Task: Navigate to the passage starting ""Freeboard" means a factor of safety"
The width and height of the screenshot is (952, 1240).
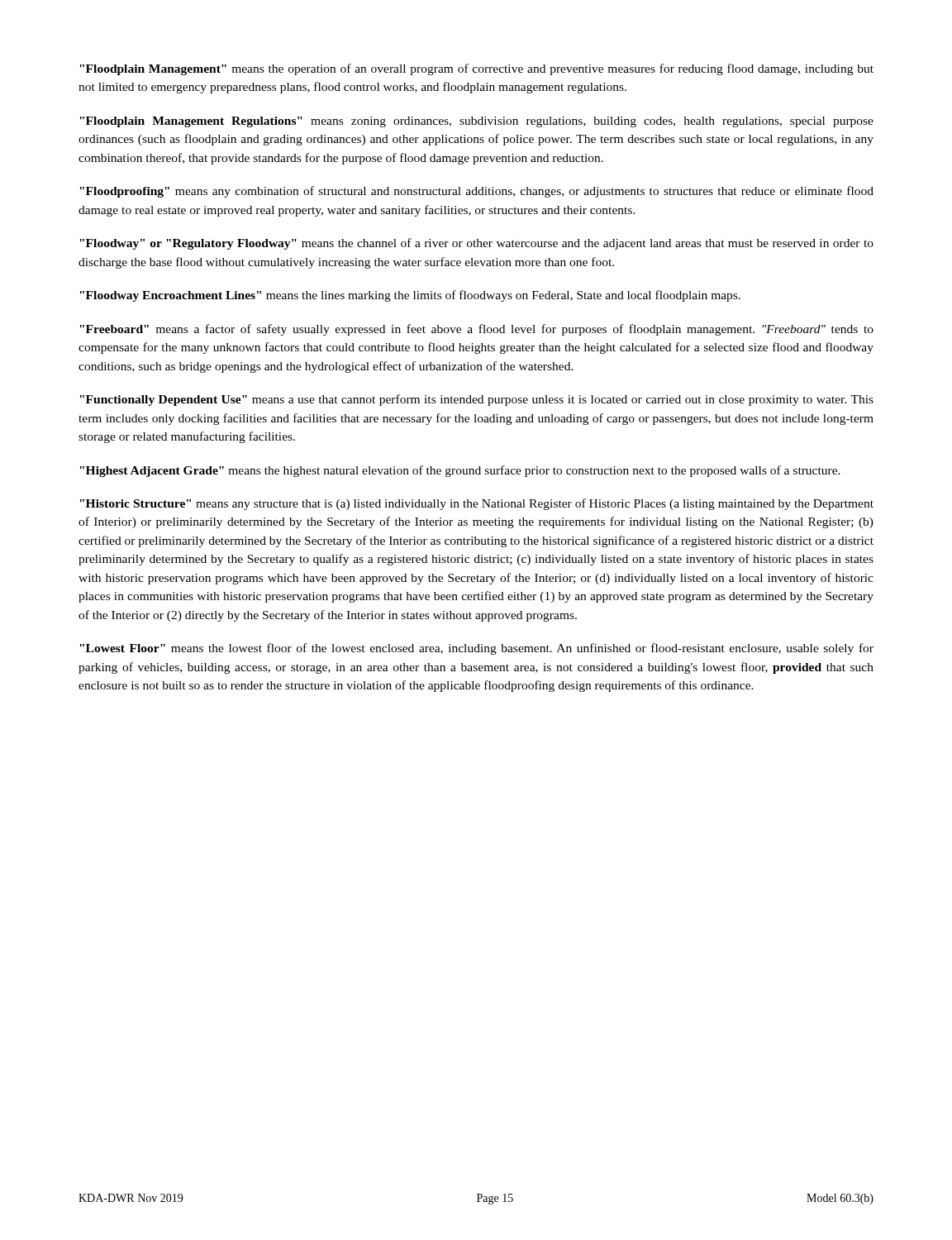Action: 476,347
